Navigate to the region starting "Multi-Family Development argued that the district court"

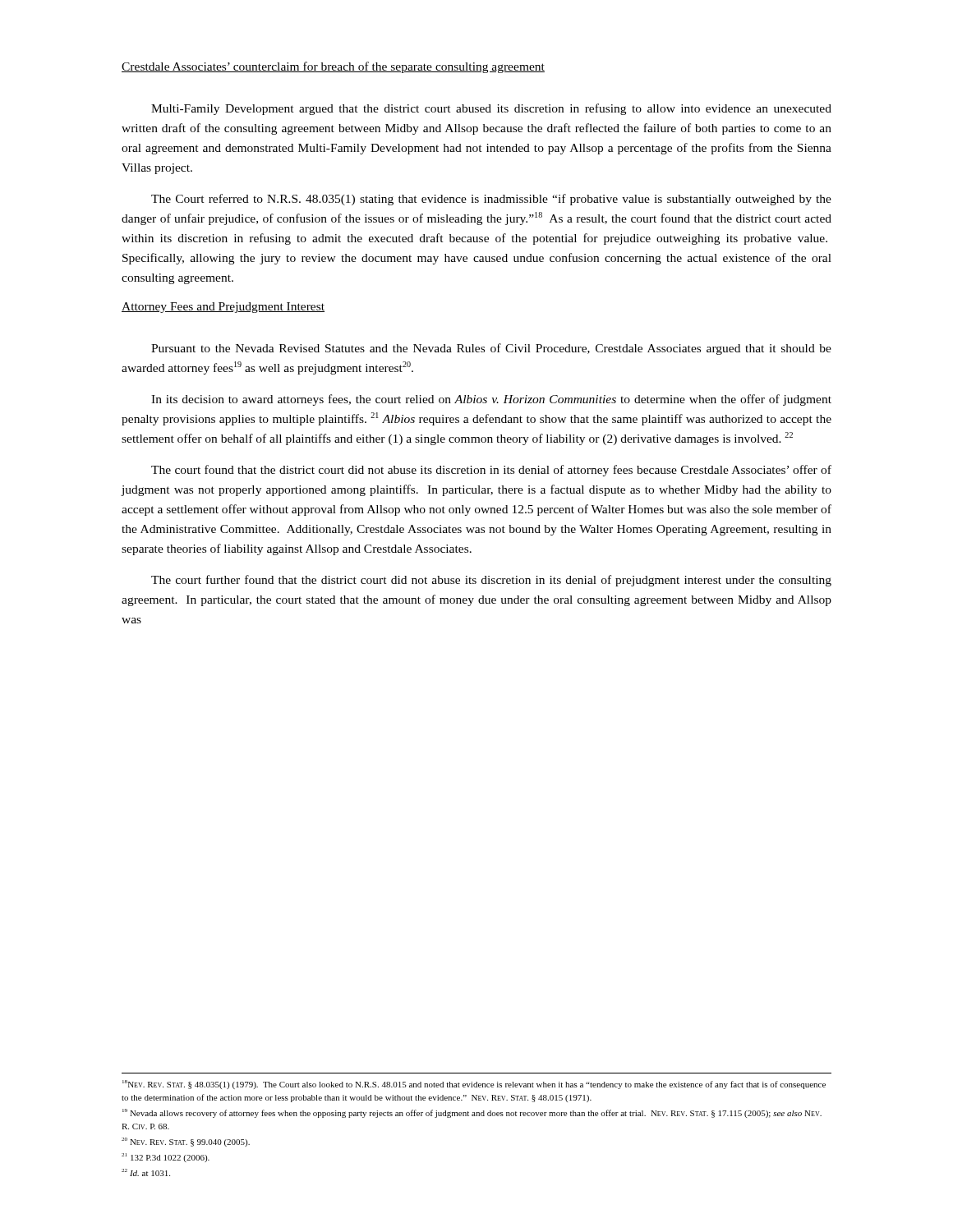(476, 138)
